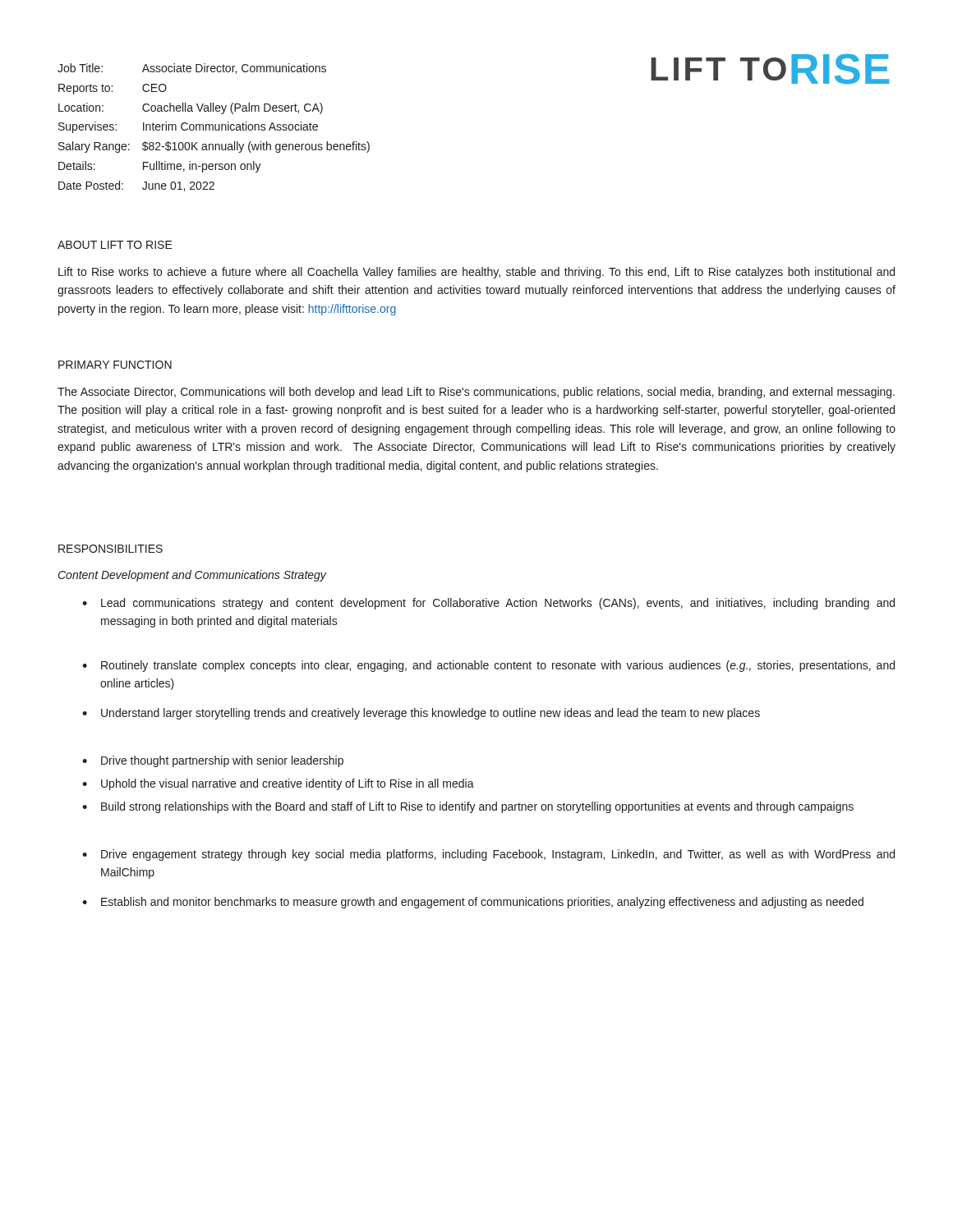
Task: Locate the block of text that opens with "Content Development and Communications"
Action: click(x=192, y=575)
